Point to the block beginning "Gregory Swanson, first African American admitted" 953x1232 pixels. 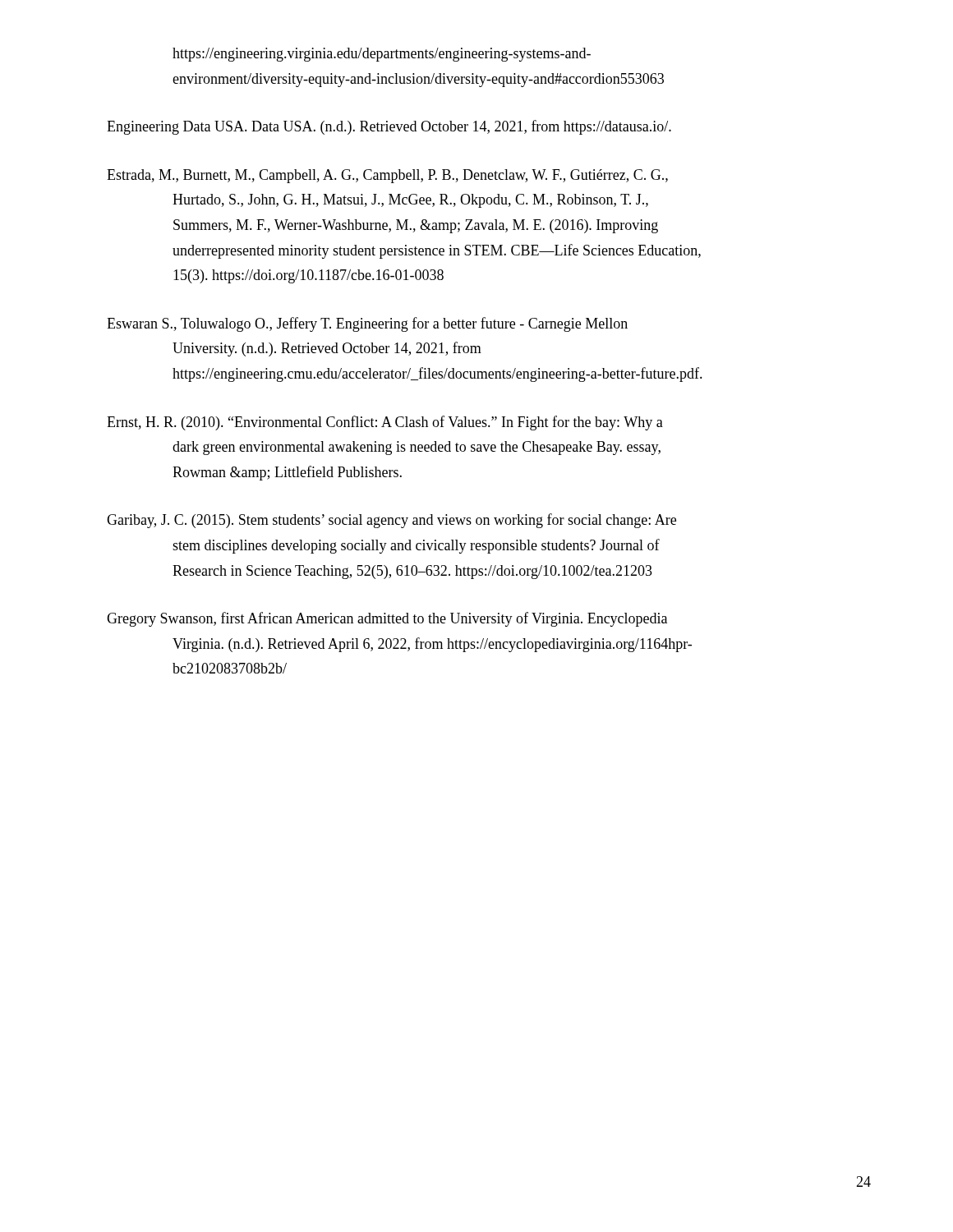[489, 644]
